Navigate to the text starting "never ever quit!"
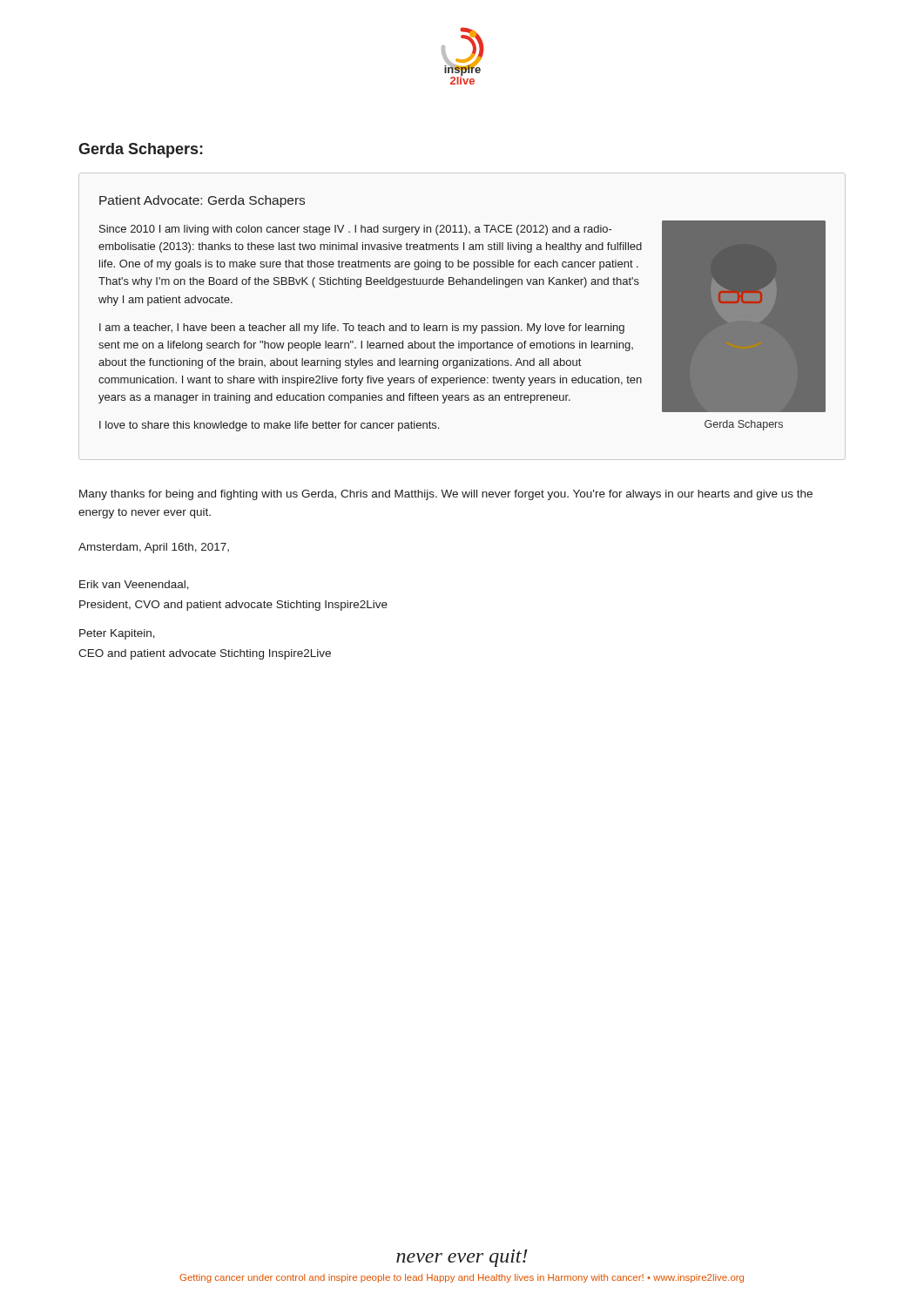924x1307 pixels. [x=462, y=1256]
